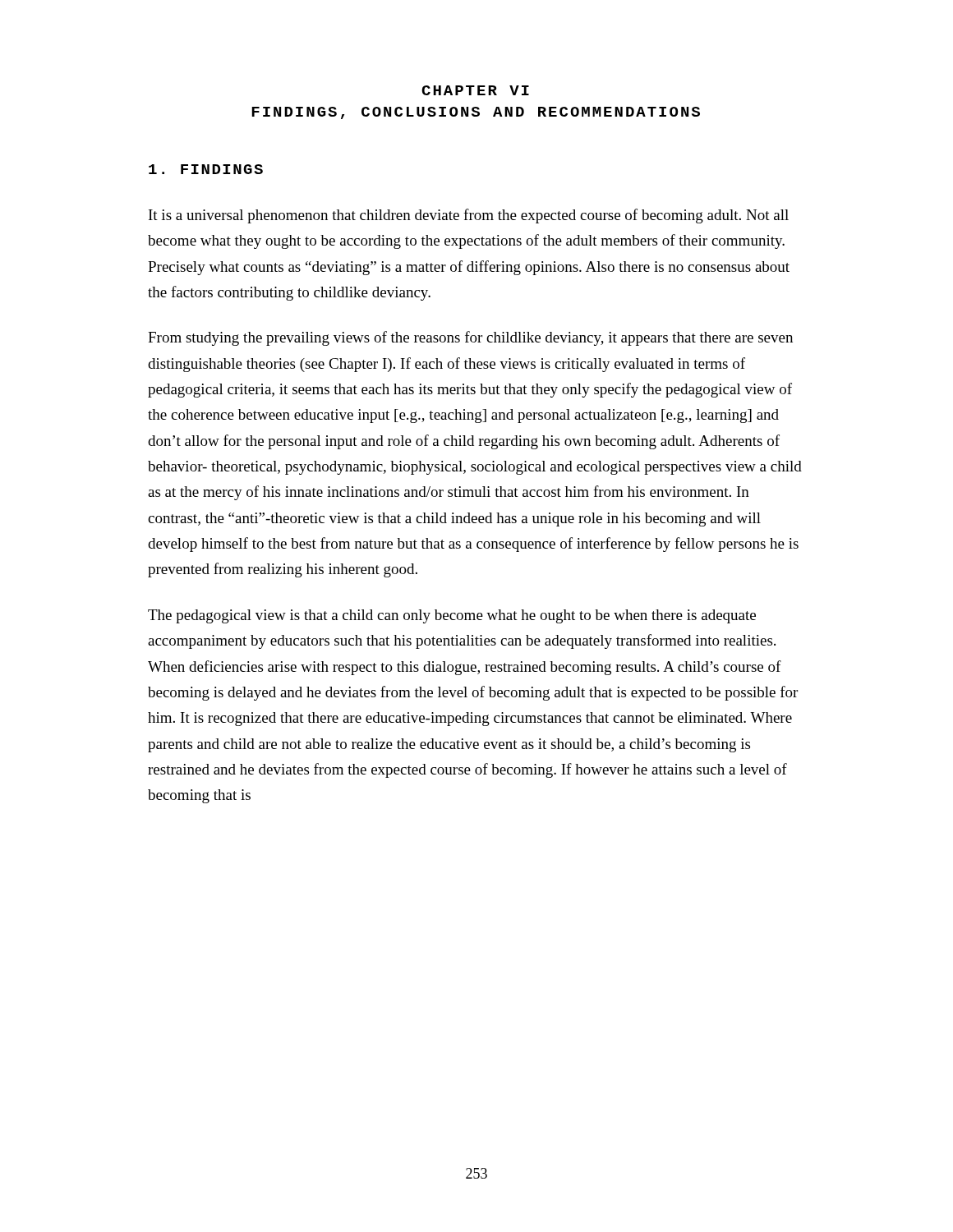Image resolution: width=953 pixels, height=1232 pixels.
Task: Click on the text block that says "The pedagogical view is that a child"
Action: (473, 705)
